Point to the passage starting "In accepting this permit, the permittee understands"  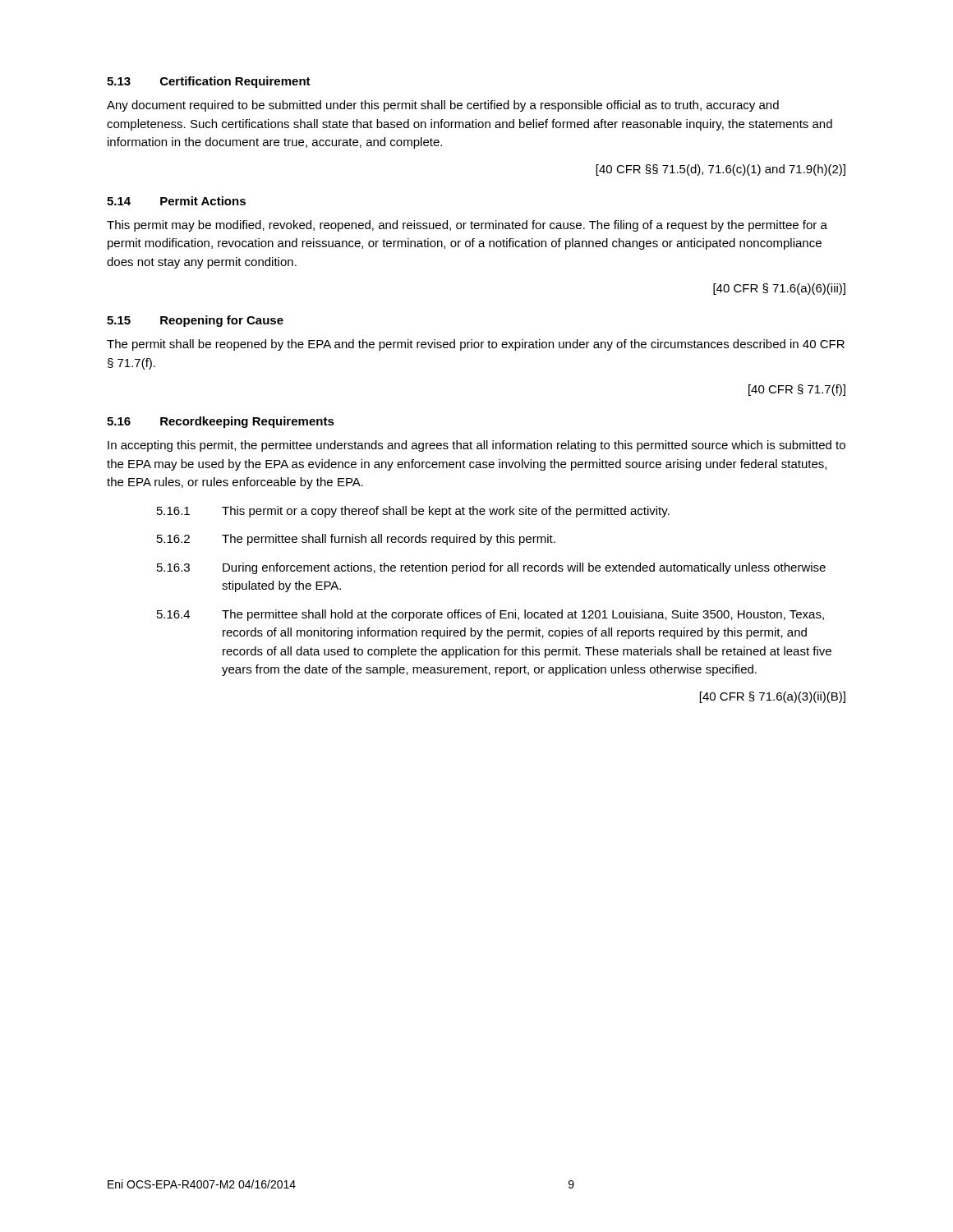[476, 463]
